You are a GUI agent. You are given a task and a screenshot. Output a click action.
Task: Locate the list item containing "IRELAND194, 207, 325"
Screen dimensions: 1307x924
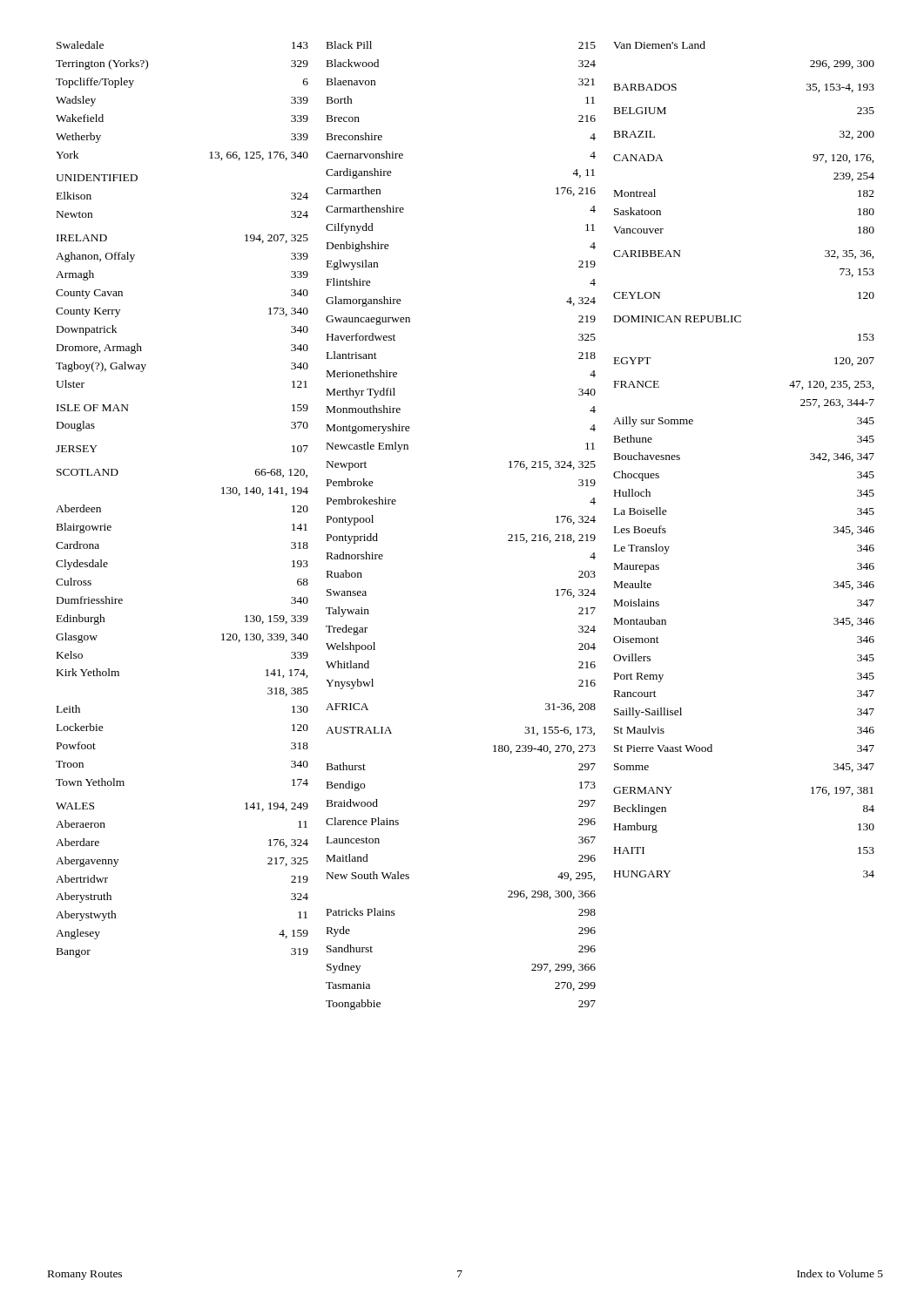(x=77, y=238)
